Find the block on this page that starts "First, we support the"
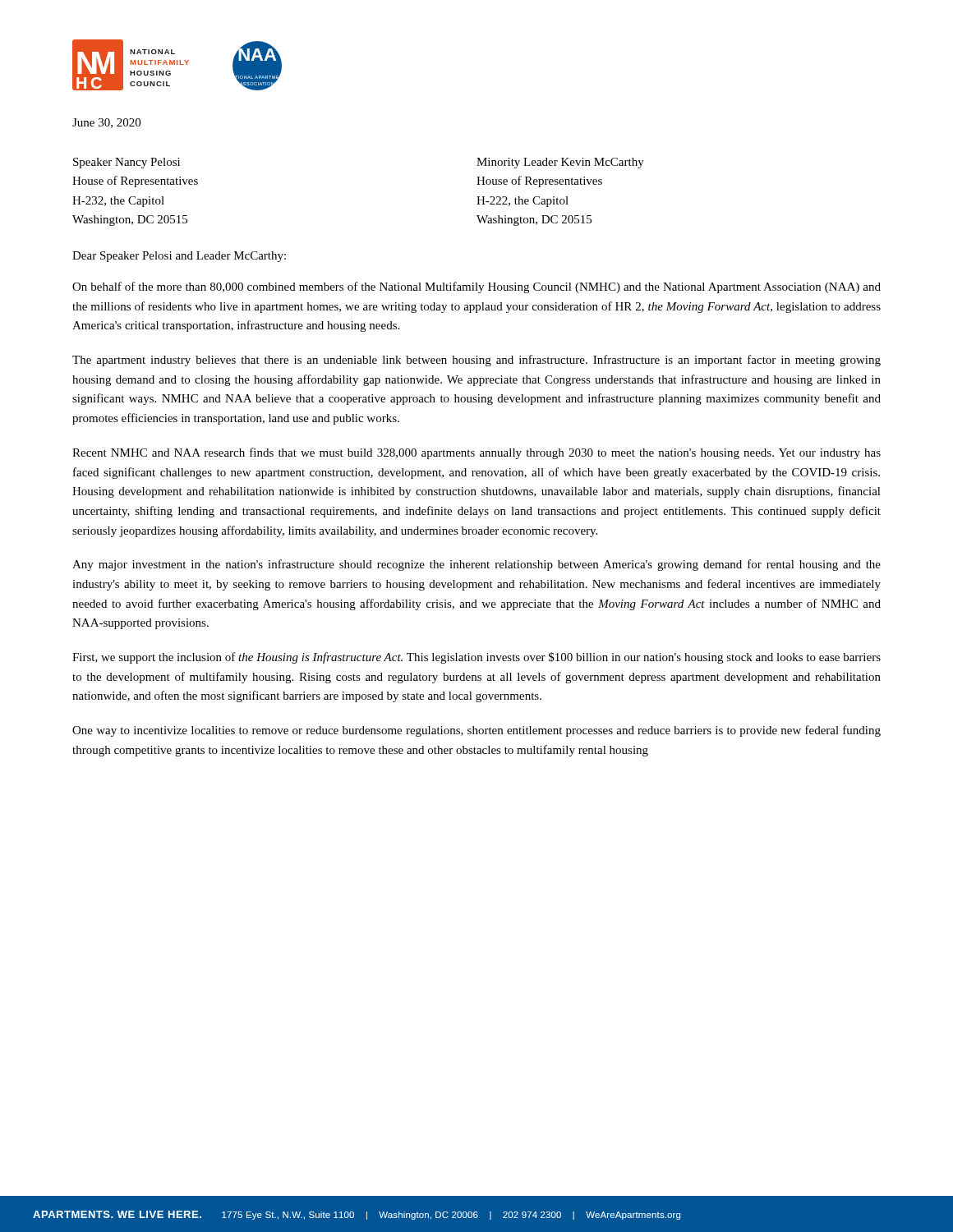 (x=476, y=676)
